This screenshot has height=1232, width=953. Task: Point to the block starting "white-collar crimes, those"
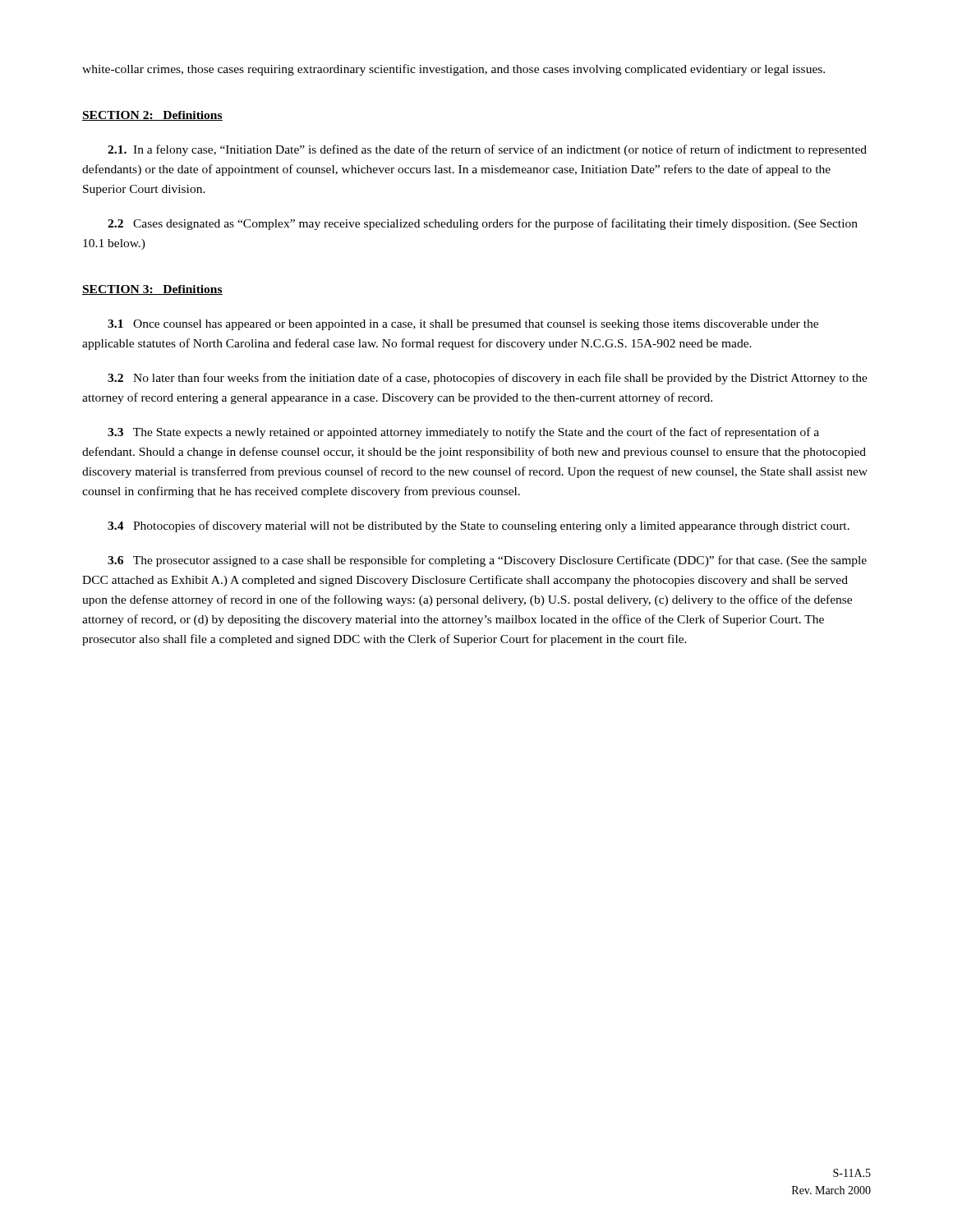[454, 69]
